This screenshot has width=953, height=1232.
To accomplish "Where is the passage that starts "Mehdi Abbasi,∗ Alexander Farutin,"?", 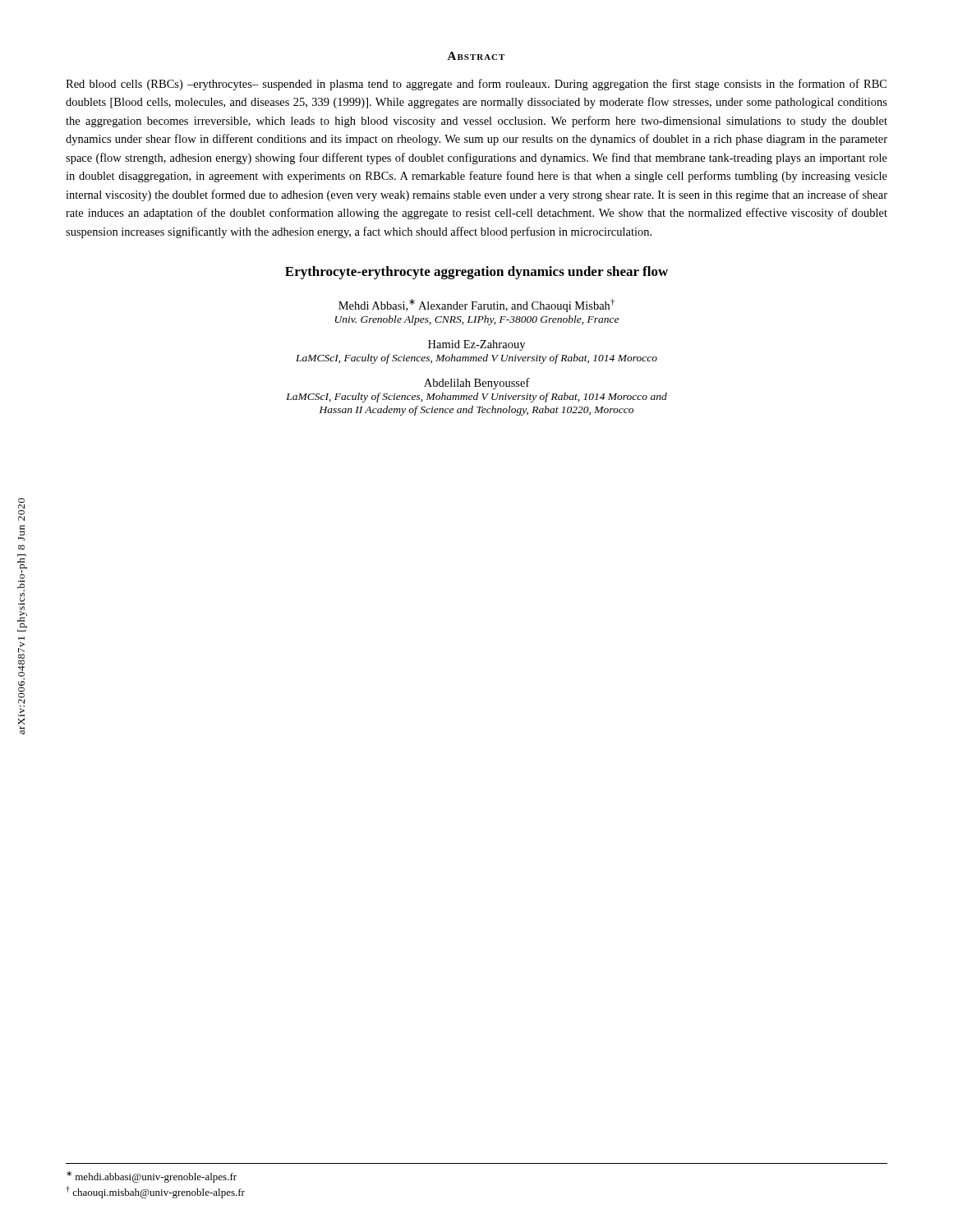I will point(476,311).
